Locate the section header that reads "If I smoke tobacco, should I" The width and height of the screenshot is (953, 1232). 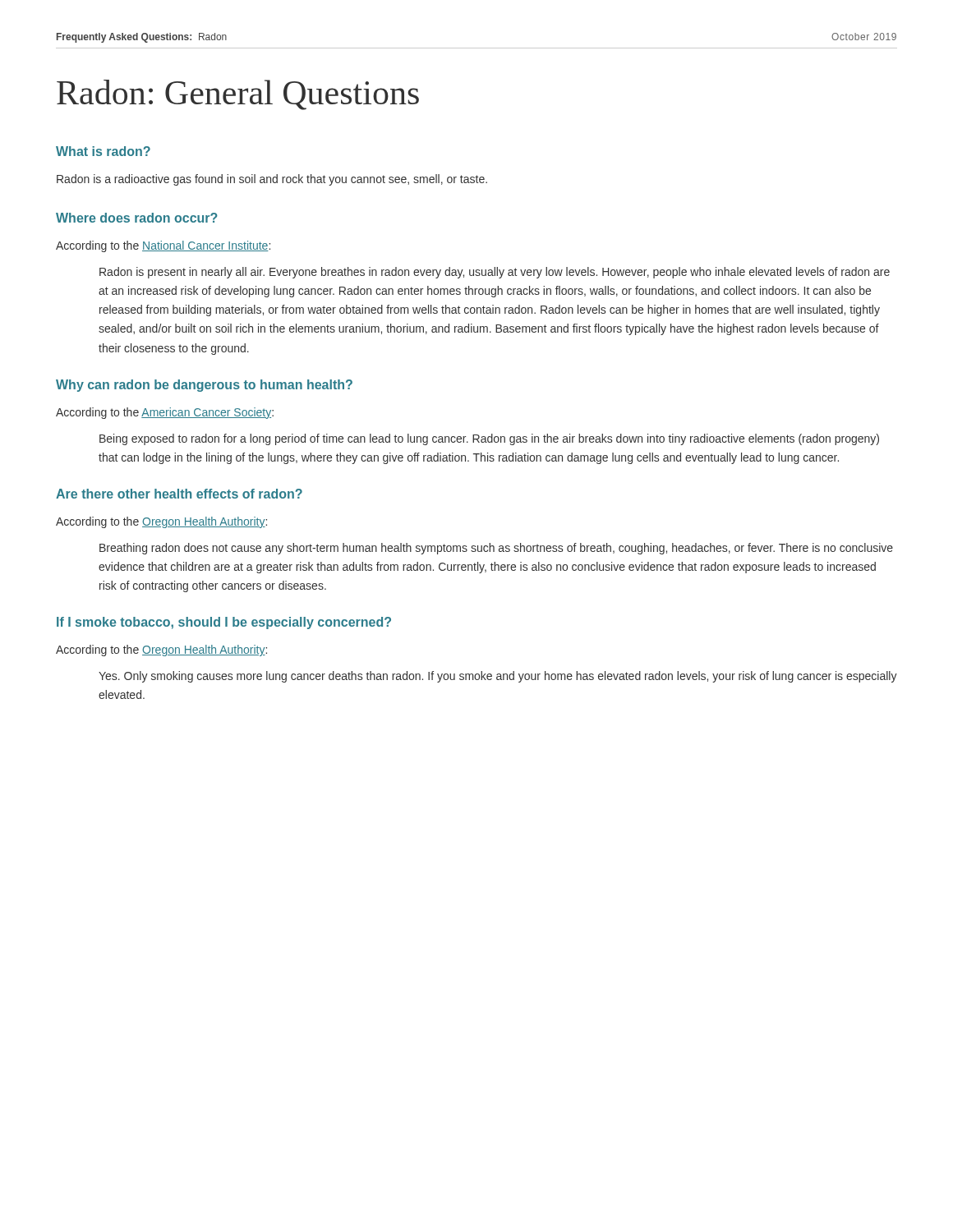coord(224,622)
